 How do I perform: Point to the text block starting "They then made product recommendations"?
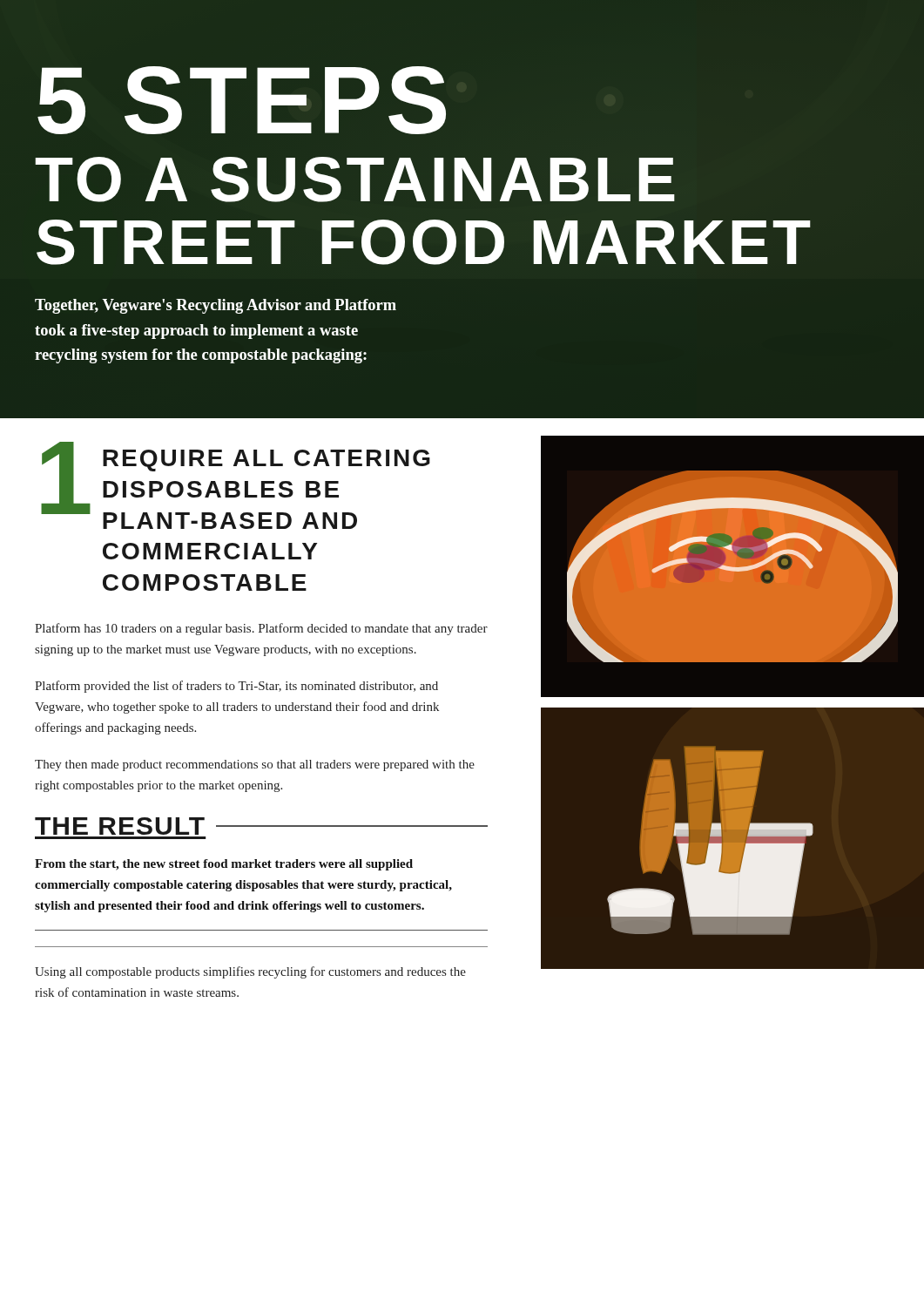pyautogui.click(x=255, y=775)
